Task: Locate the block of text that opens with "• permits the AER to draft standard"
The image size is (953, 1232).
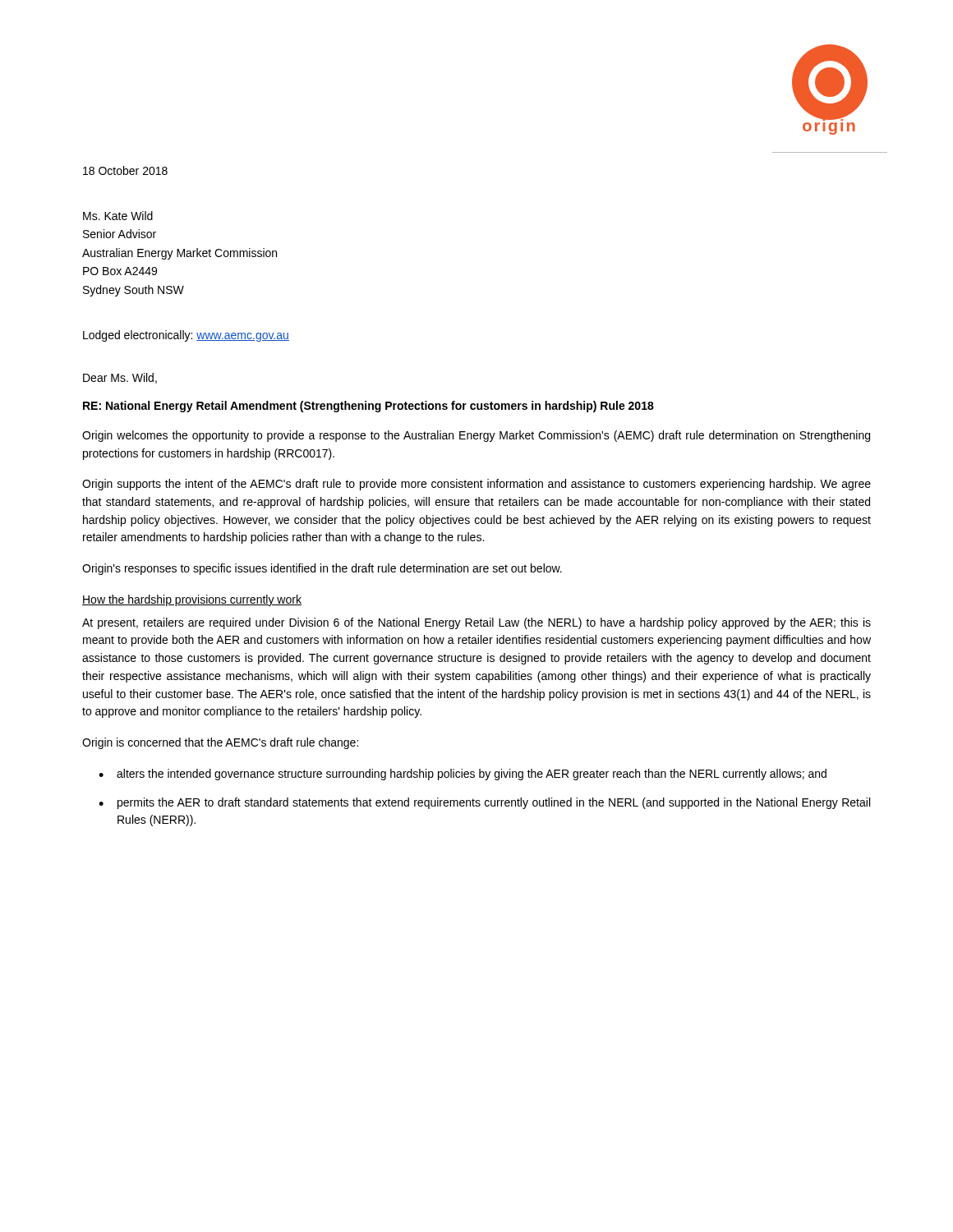Action: [x=485, y=812]
